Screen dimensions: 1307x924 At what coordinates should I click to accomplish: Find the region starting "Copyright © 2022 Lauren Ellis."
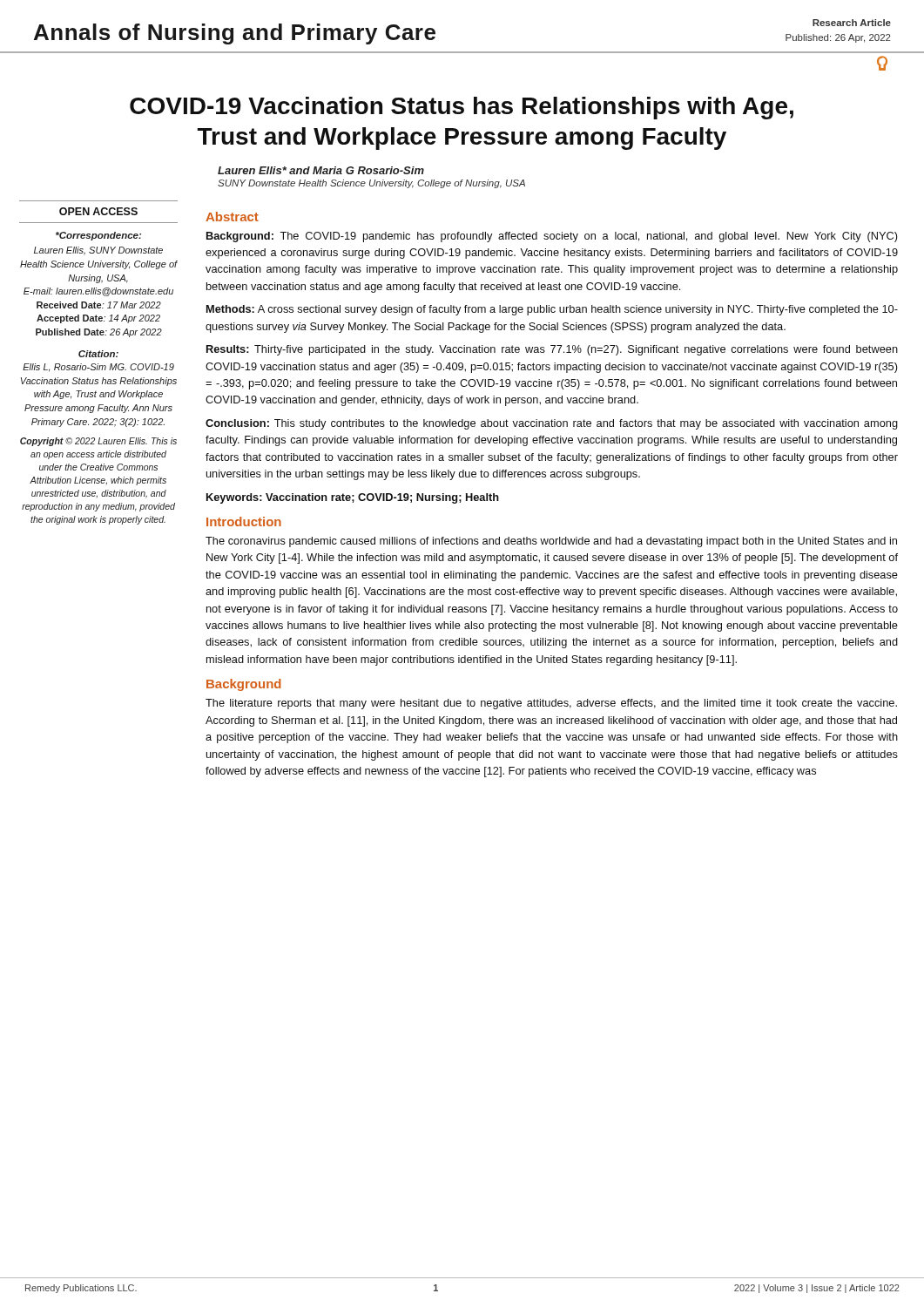[x=98, y=481]
